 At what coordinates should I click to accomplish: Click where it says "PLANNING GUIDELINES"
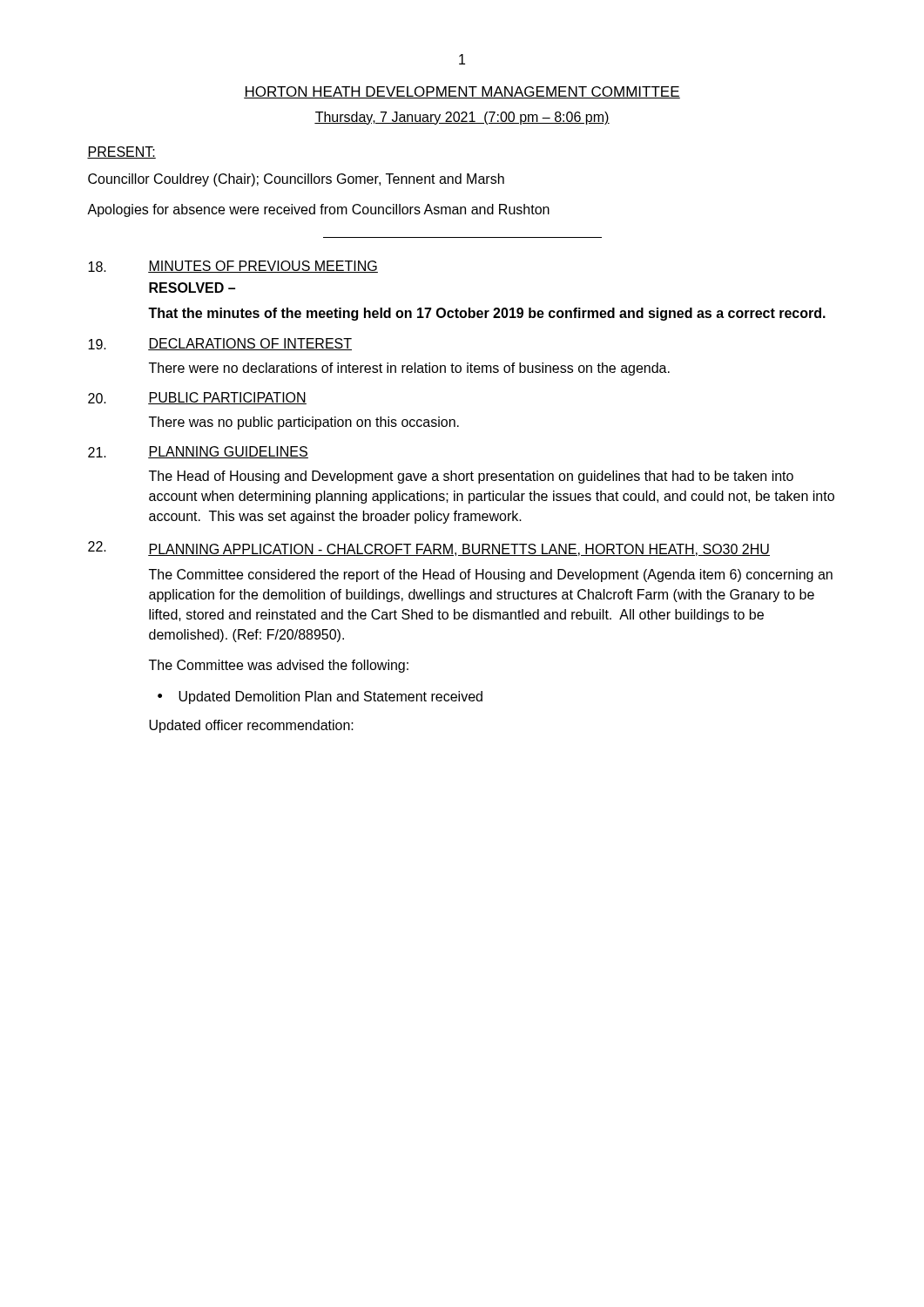[228, 452]
